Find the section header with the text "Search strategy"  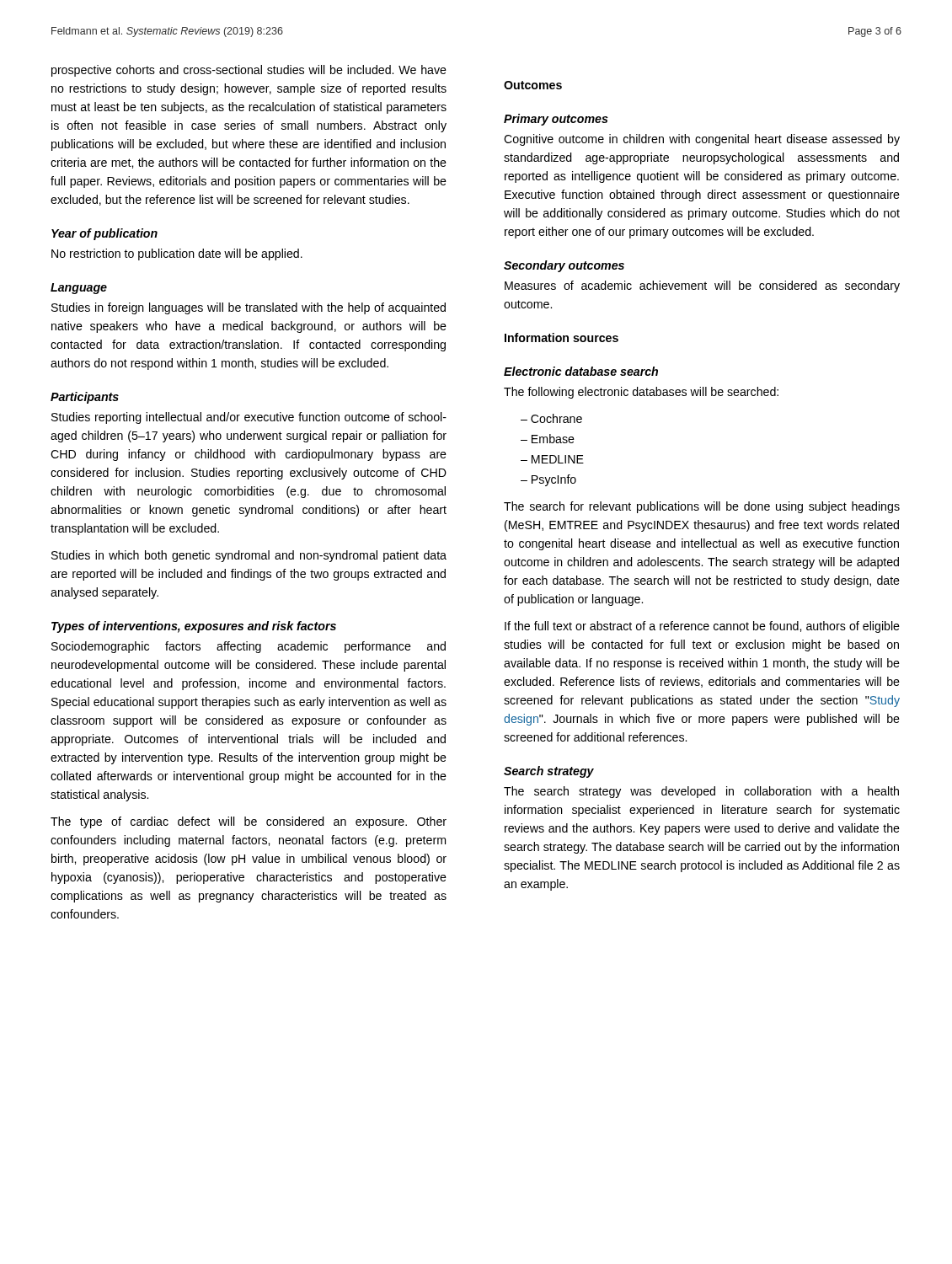click(549, 771)
